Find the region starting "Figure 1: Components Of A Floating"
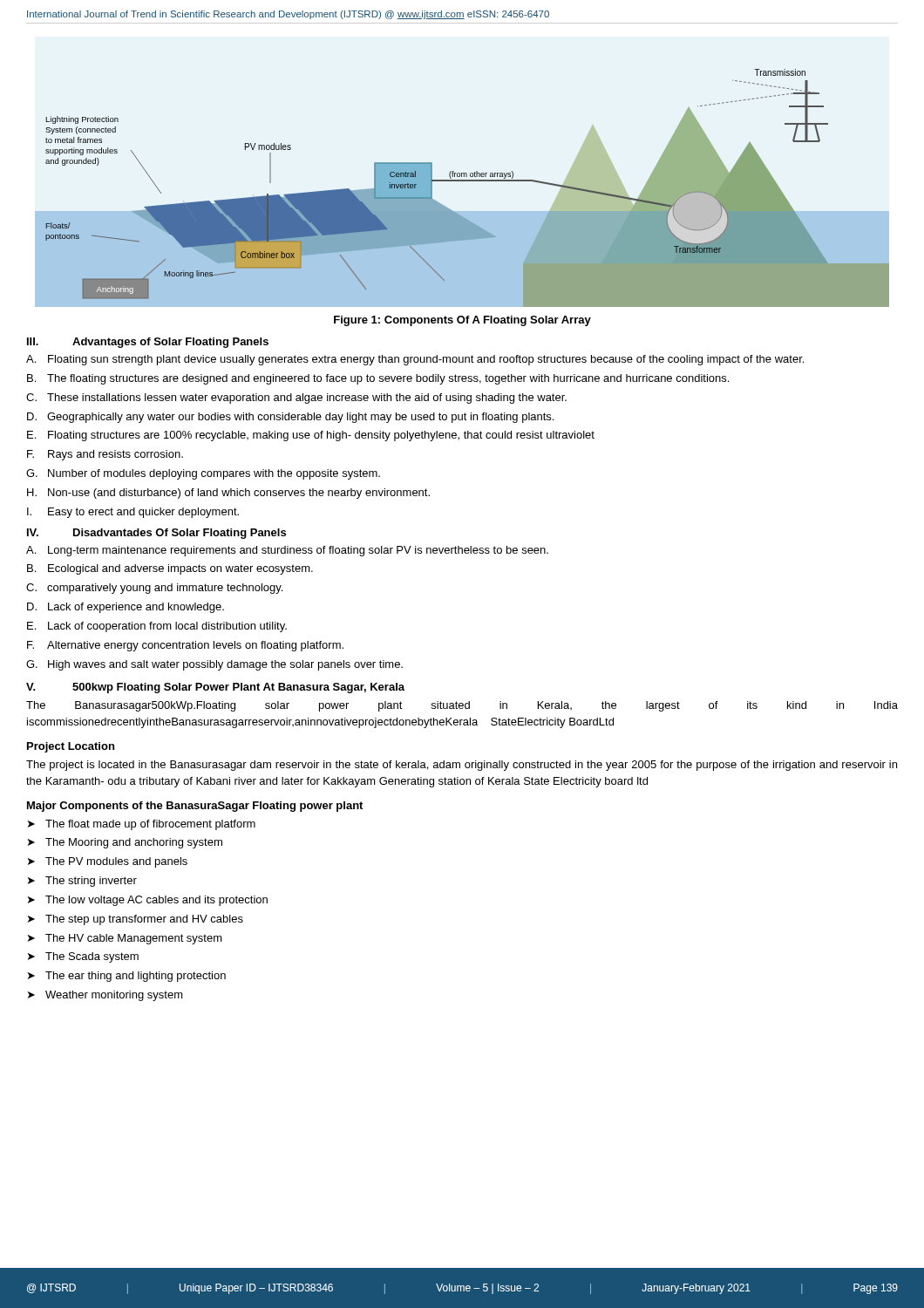This screenshot has width=924, height=1308. tap(462, 320)
